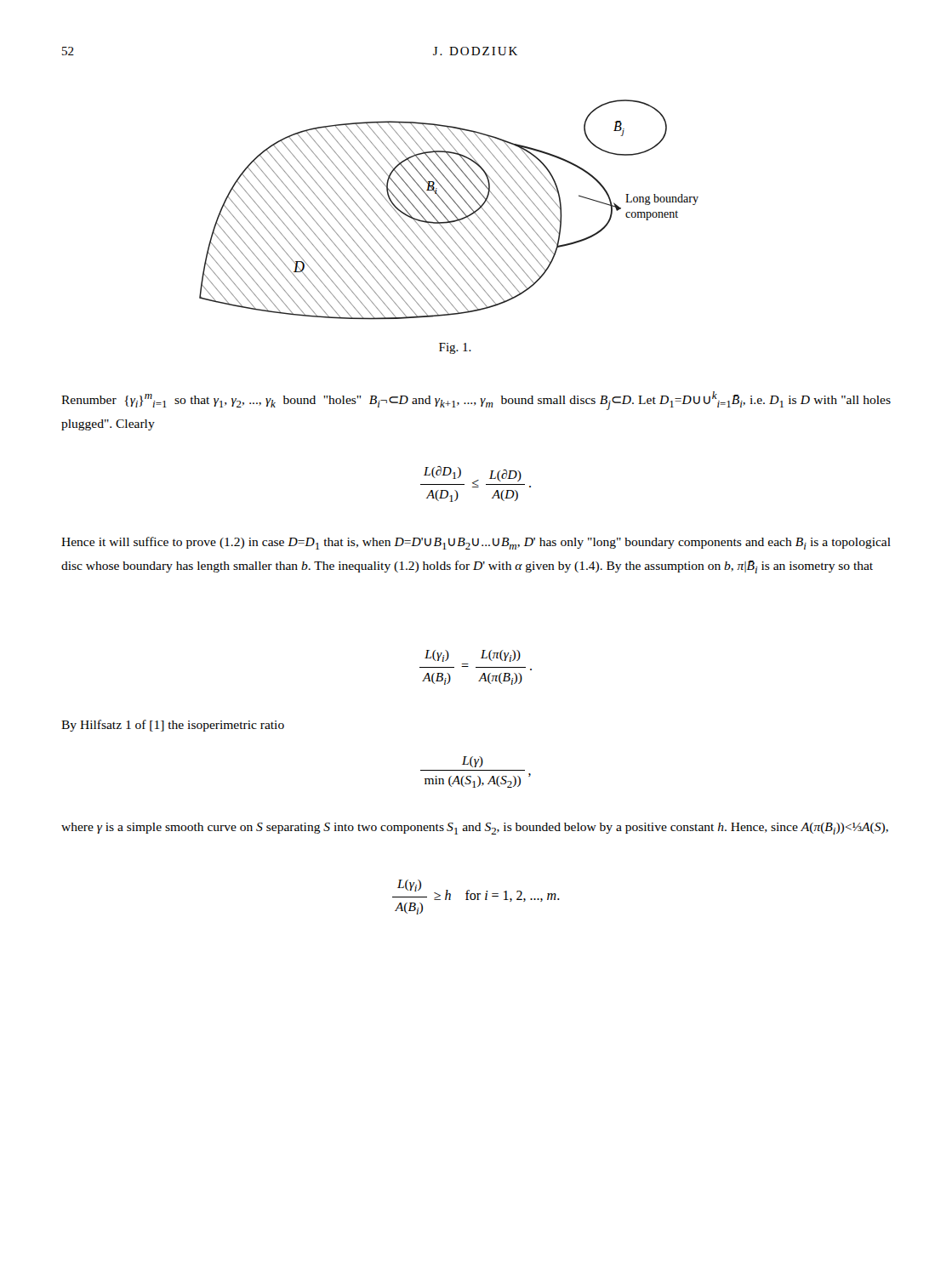Viewport: 952px width, 1276px height.
Task: Locate the formula with the text "L(γi) A(Bi) = L(π(γi))"
Action: click(476, 667)
